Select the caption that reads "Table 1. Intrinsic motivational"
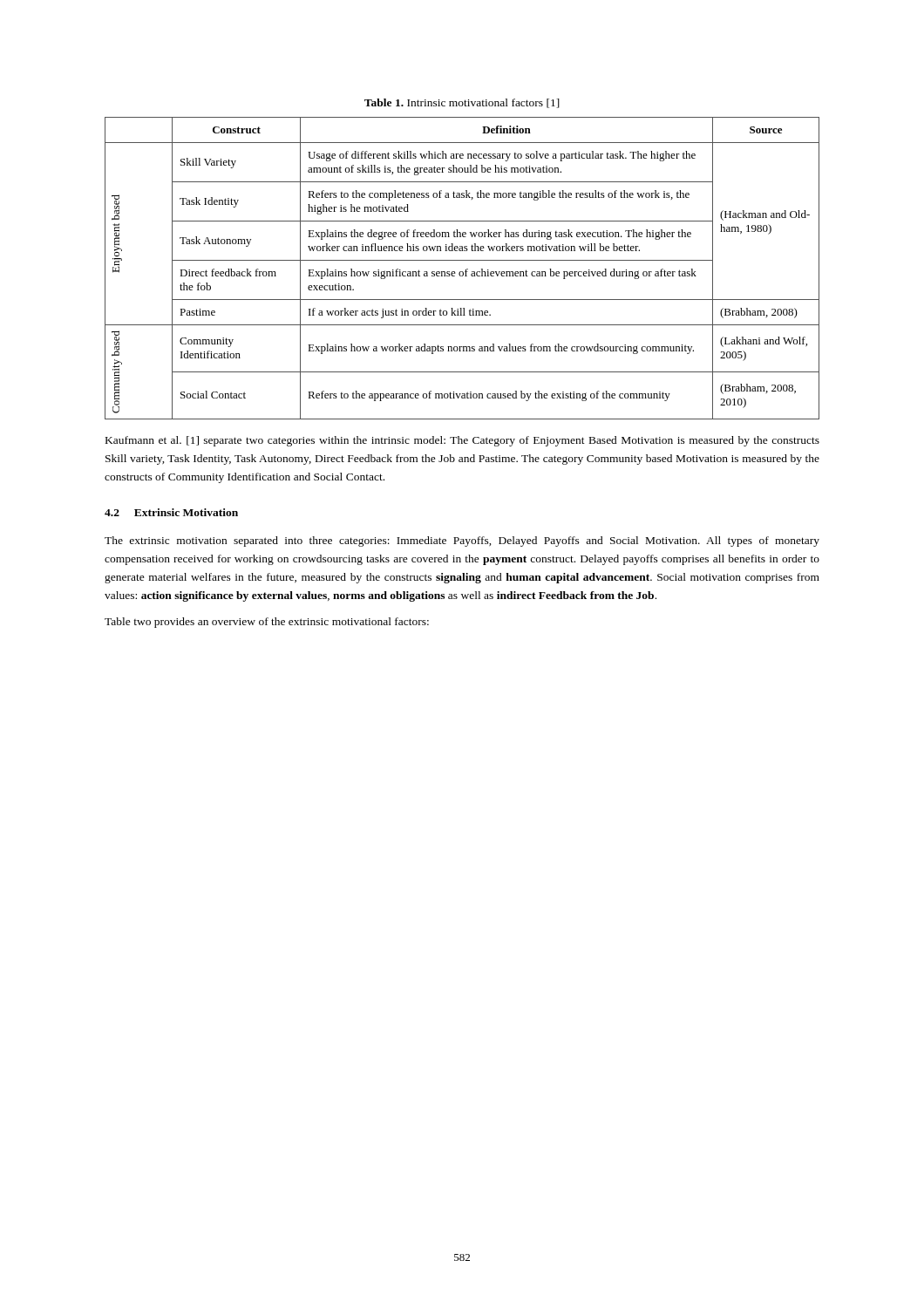924x1308 pixels. tap(462, 102)
